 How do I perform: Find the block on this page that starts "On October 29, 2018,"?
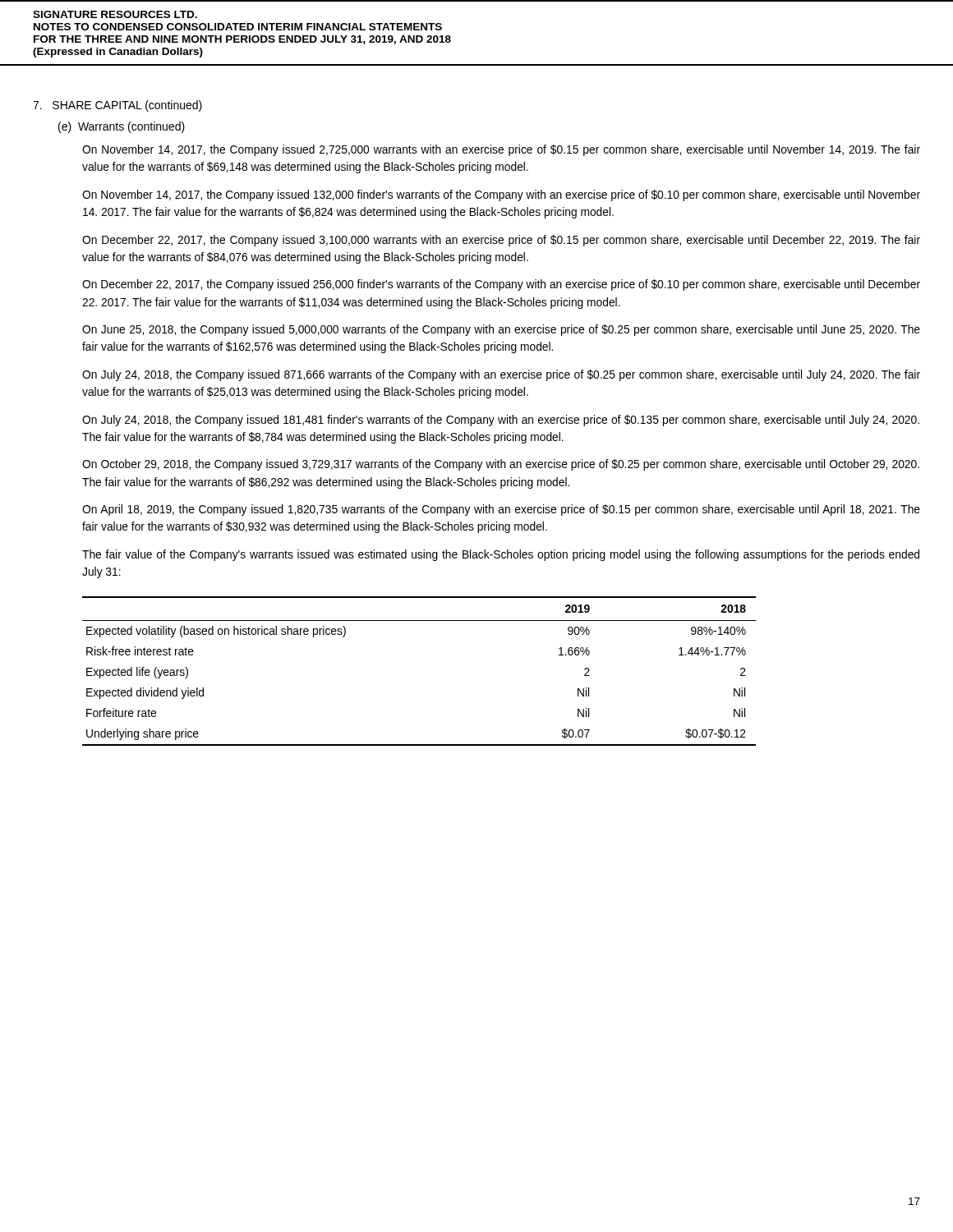point(501,473)
